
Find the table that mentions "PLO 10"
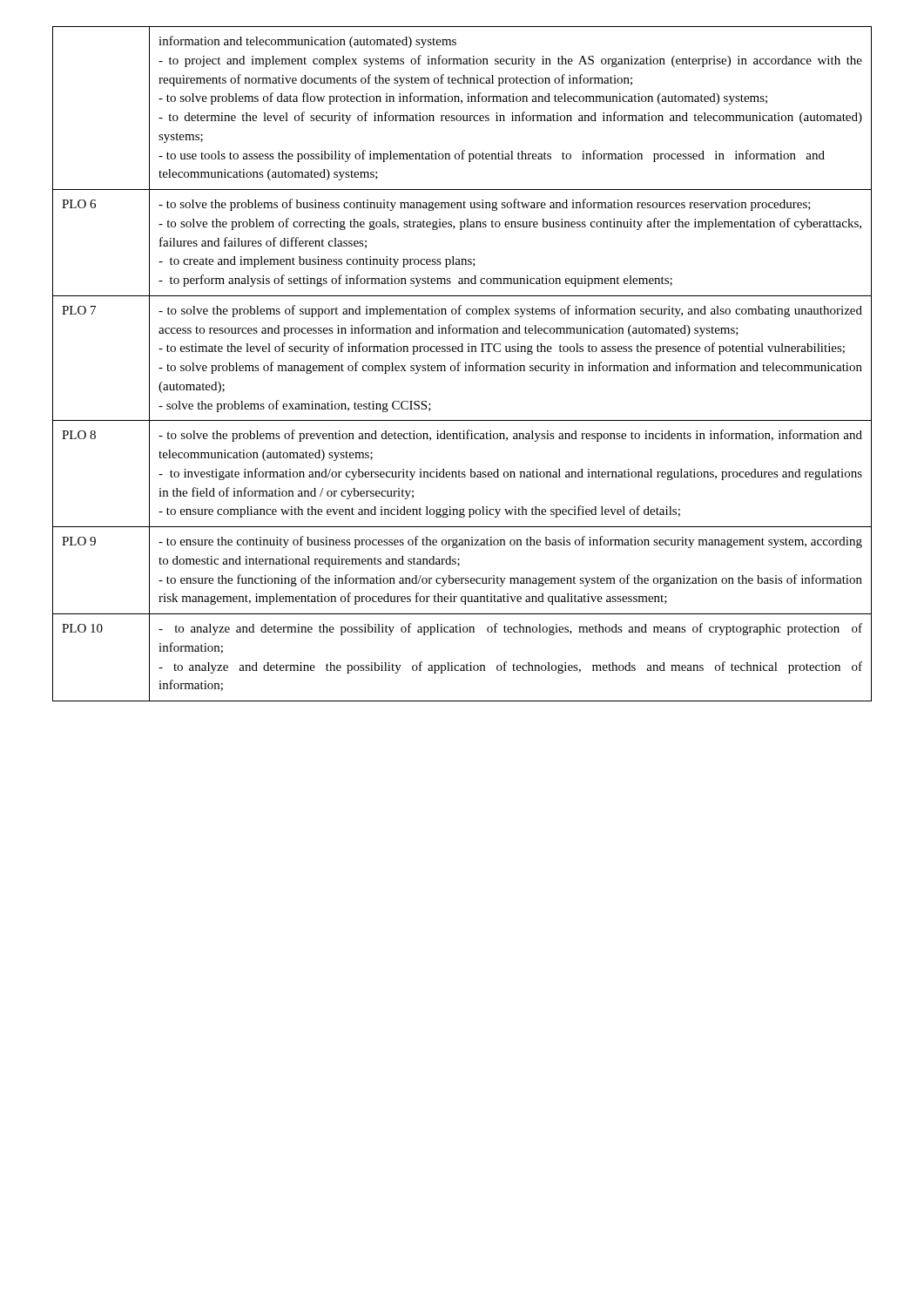[x=462, y=364]
